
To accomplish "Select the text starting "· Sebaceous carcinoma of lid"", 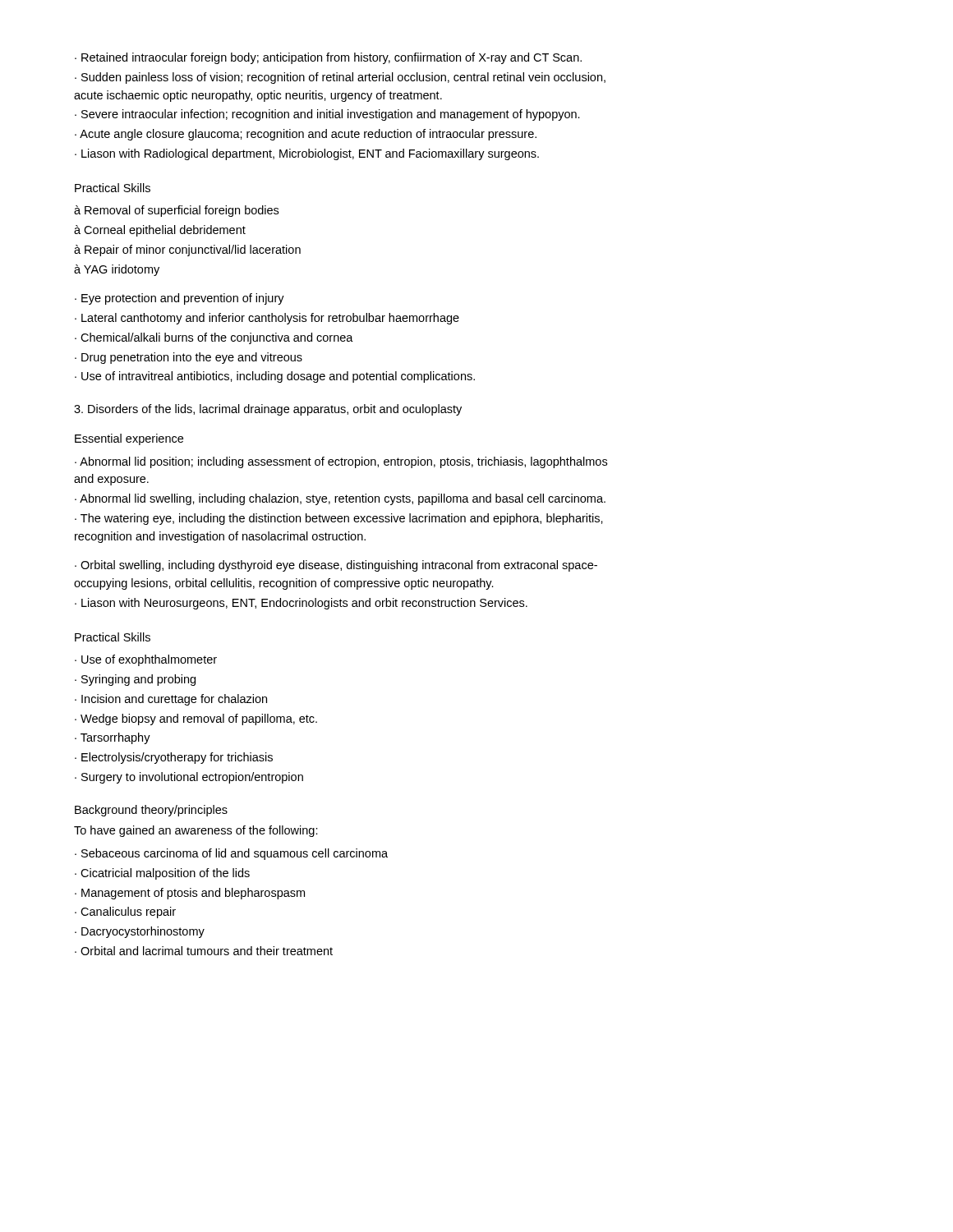I will 231,853.
